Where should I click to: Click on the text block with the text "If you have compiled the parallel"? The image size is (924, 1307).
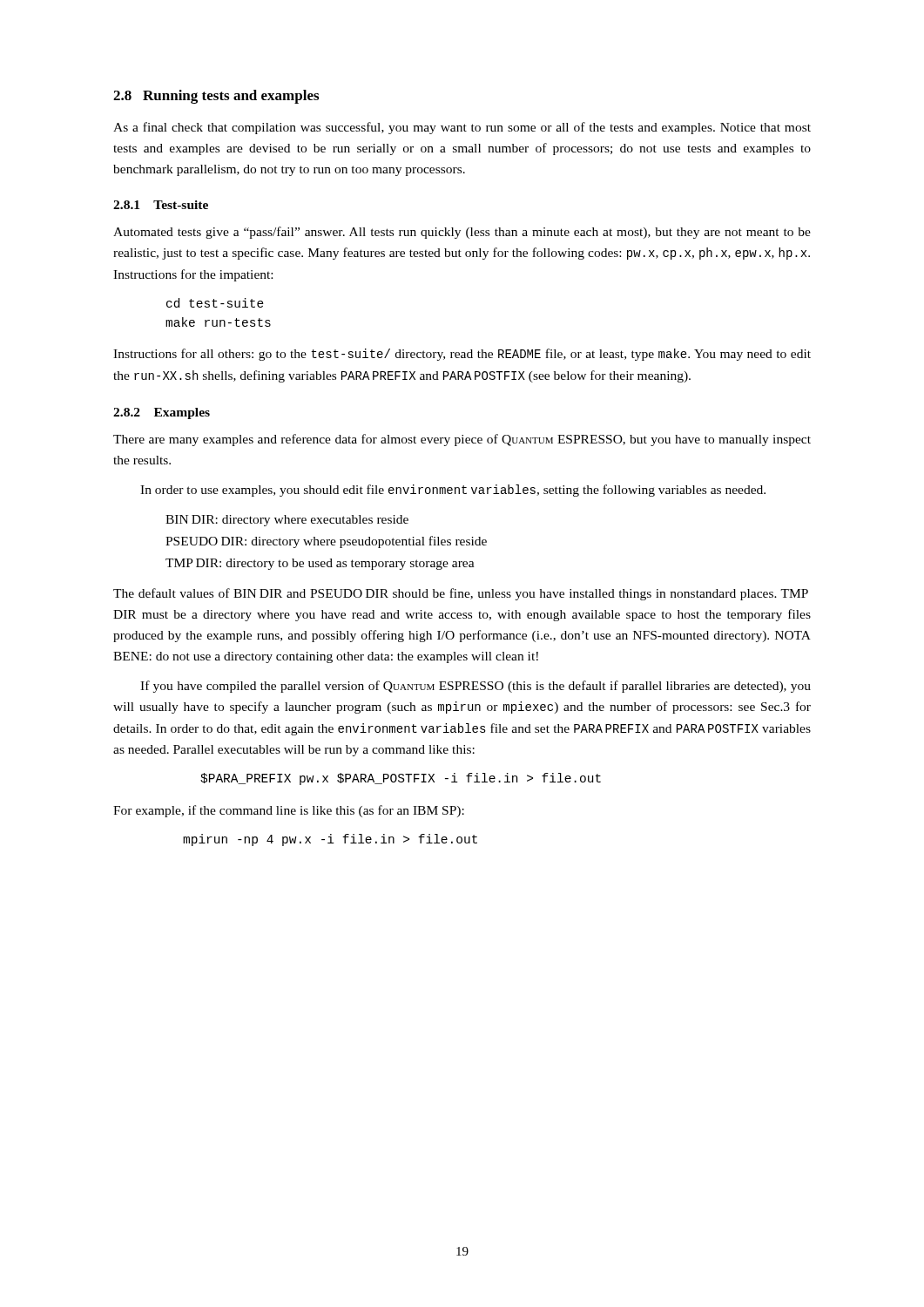click(x=462, y=718)
